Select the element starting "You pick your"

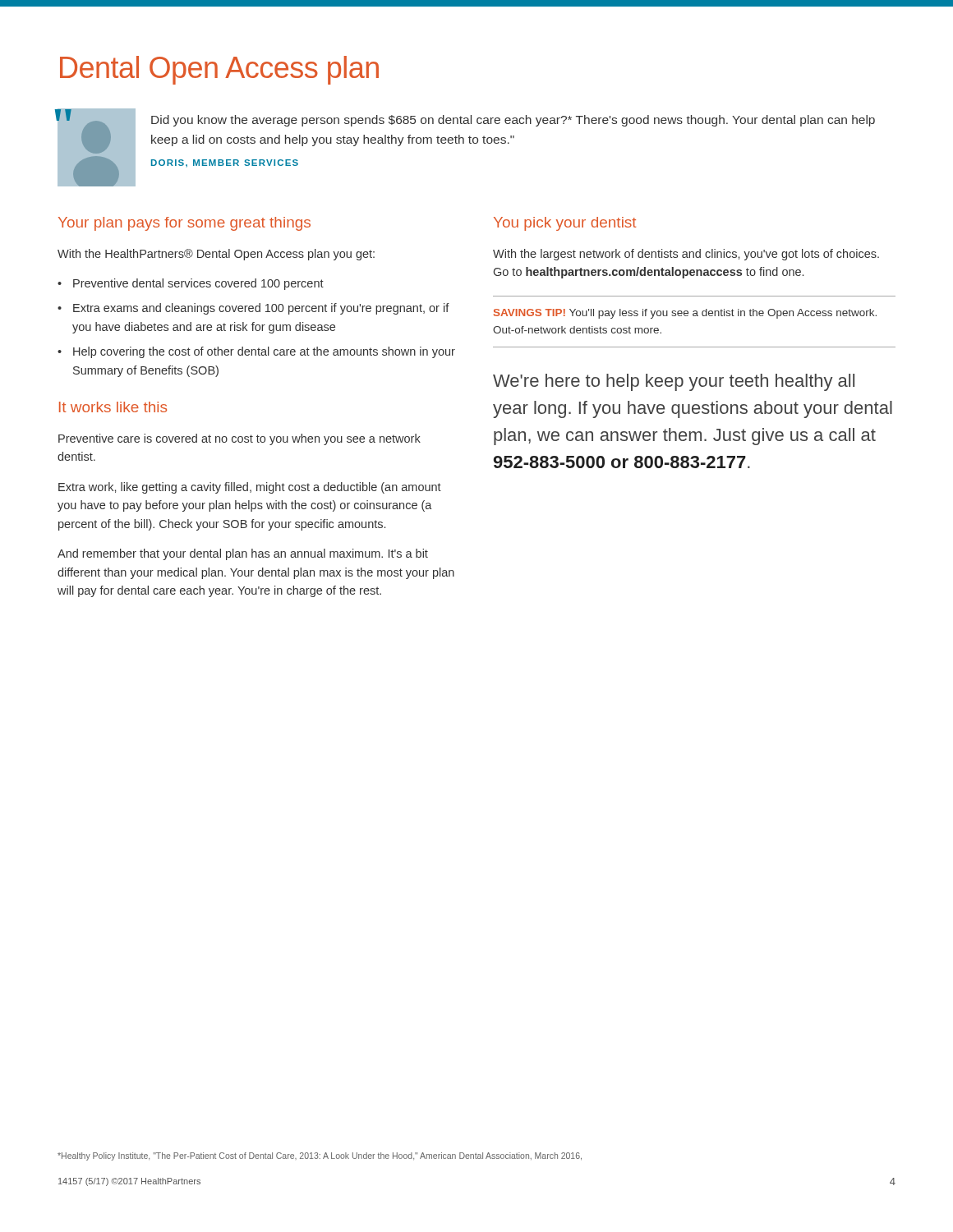565,224
